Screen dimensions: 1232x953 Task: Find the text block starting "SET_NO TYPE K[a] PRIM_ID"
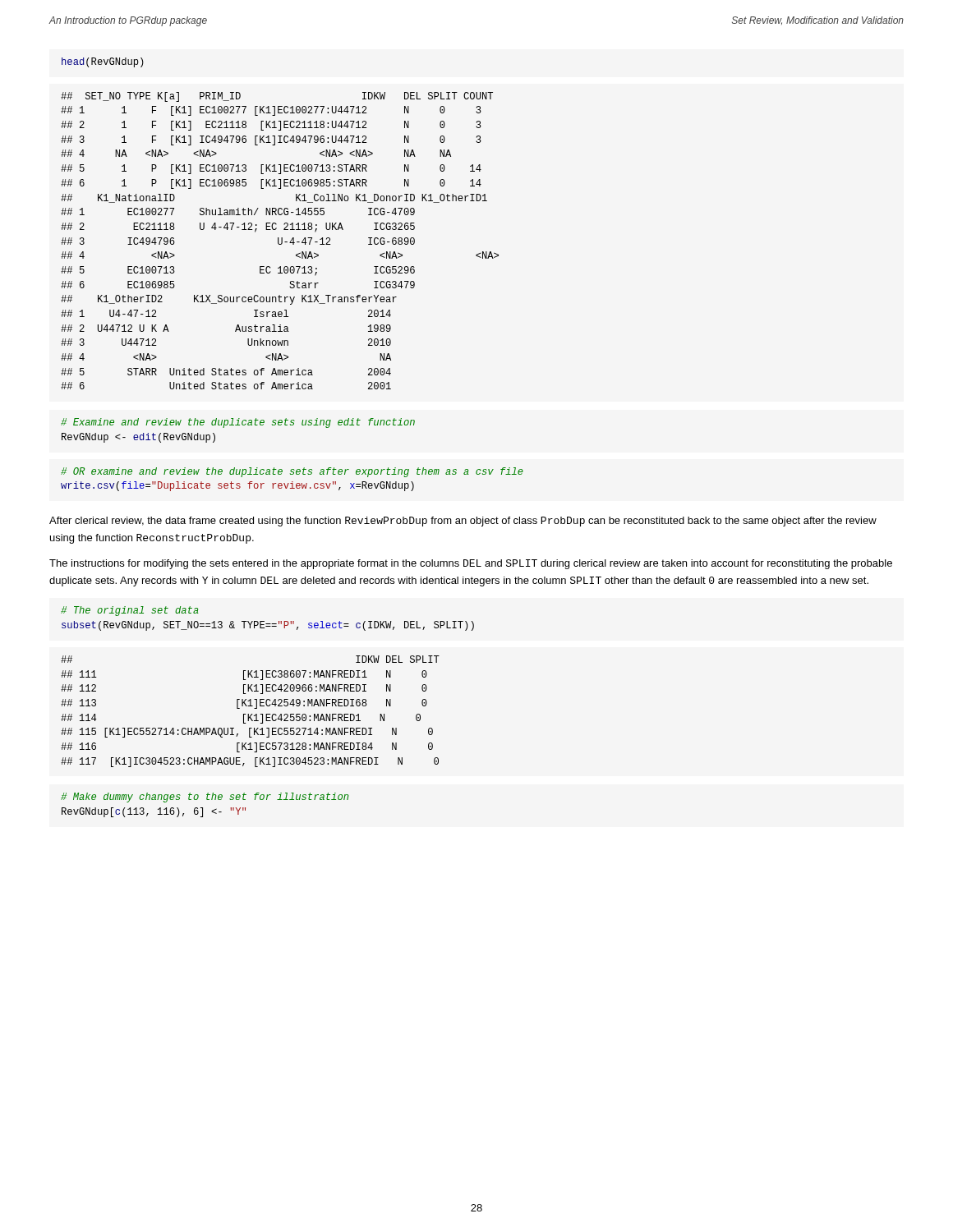[x=476, y=243]
